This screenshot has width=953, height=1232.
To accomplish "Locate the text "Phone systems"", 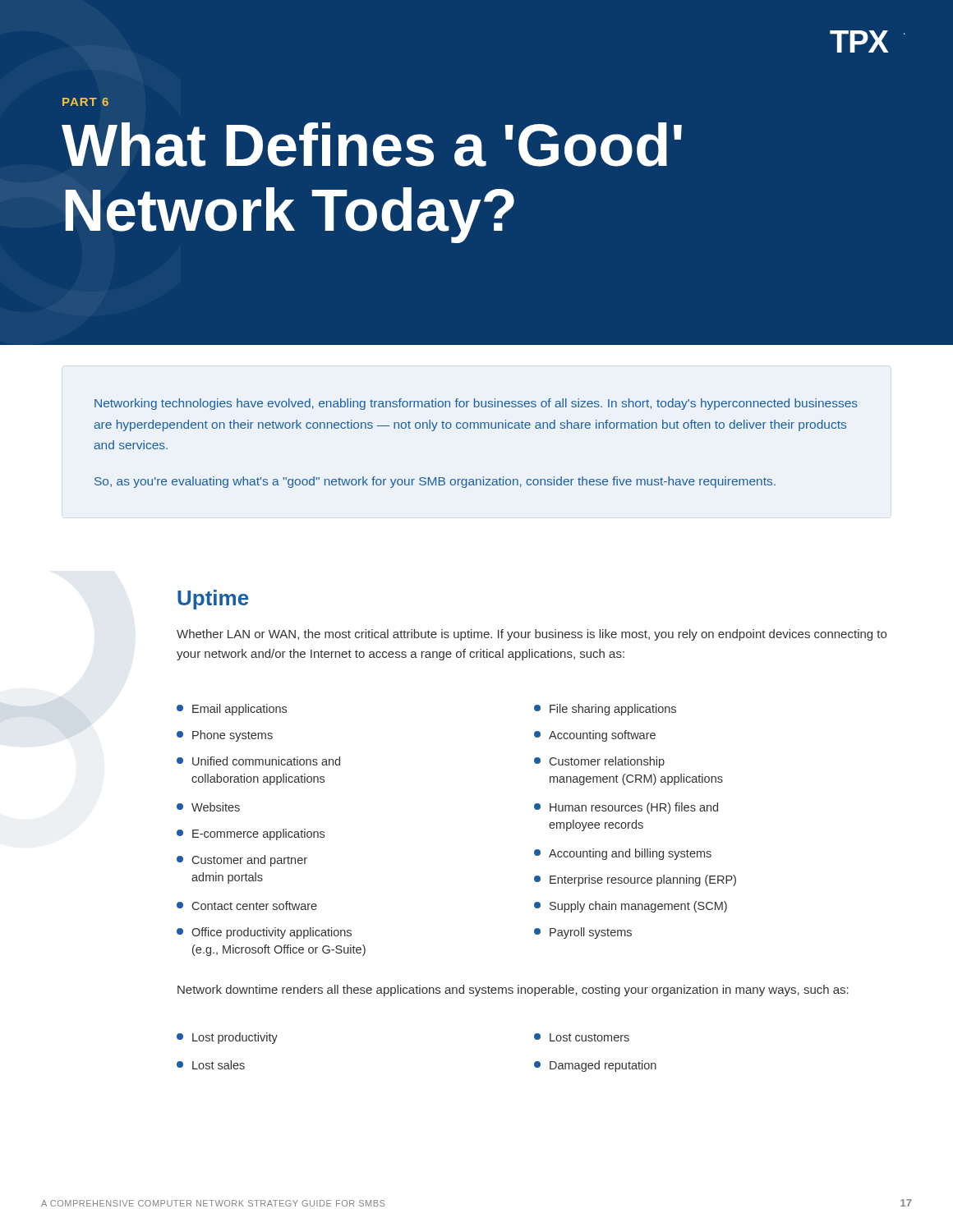I will pos(225,736).
